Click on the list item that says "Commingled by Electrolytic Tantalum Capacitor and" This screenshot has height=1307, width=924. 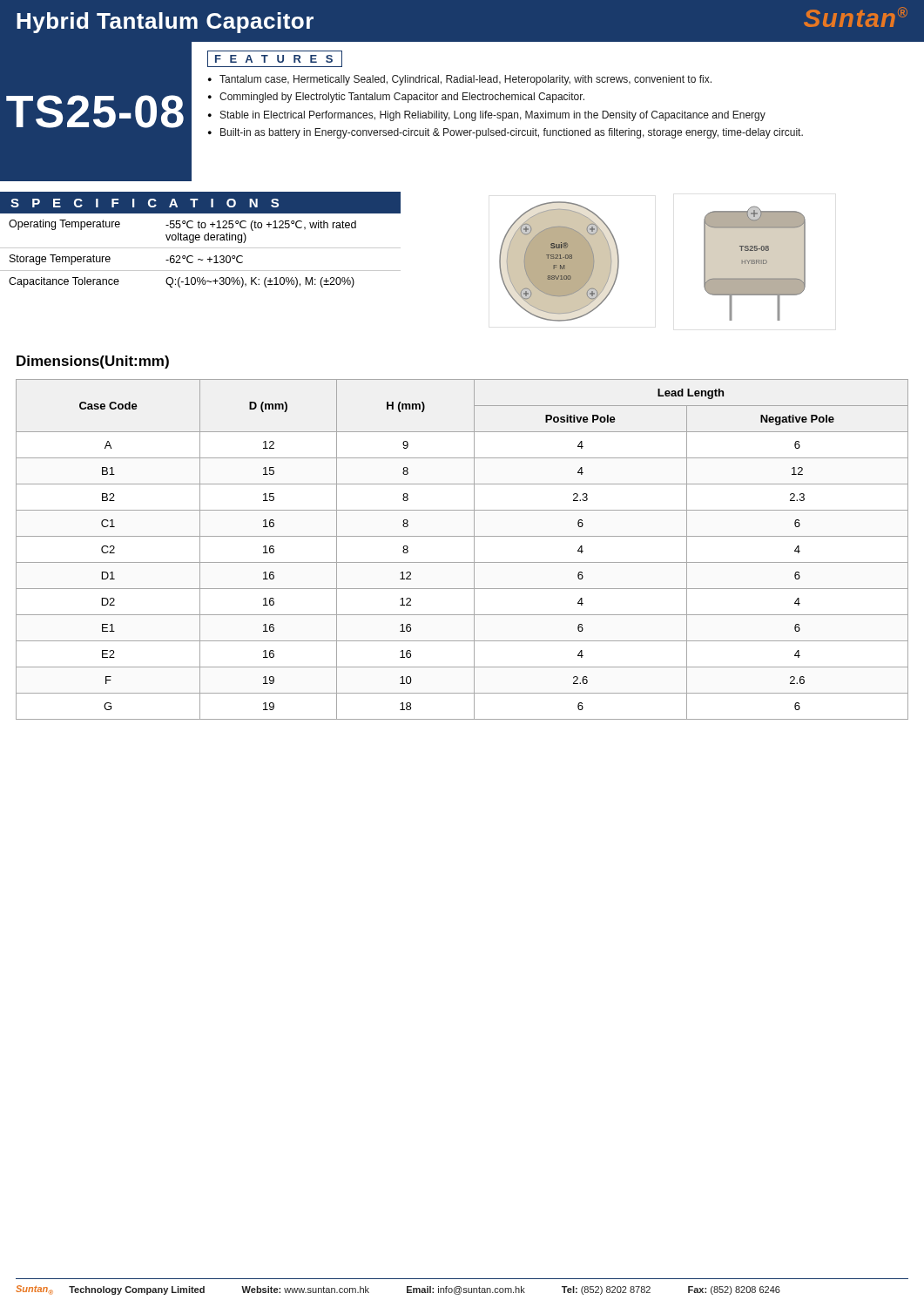click(x=402, y=97)
